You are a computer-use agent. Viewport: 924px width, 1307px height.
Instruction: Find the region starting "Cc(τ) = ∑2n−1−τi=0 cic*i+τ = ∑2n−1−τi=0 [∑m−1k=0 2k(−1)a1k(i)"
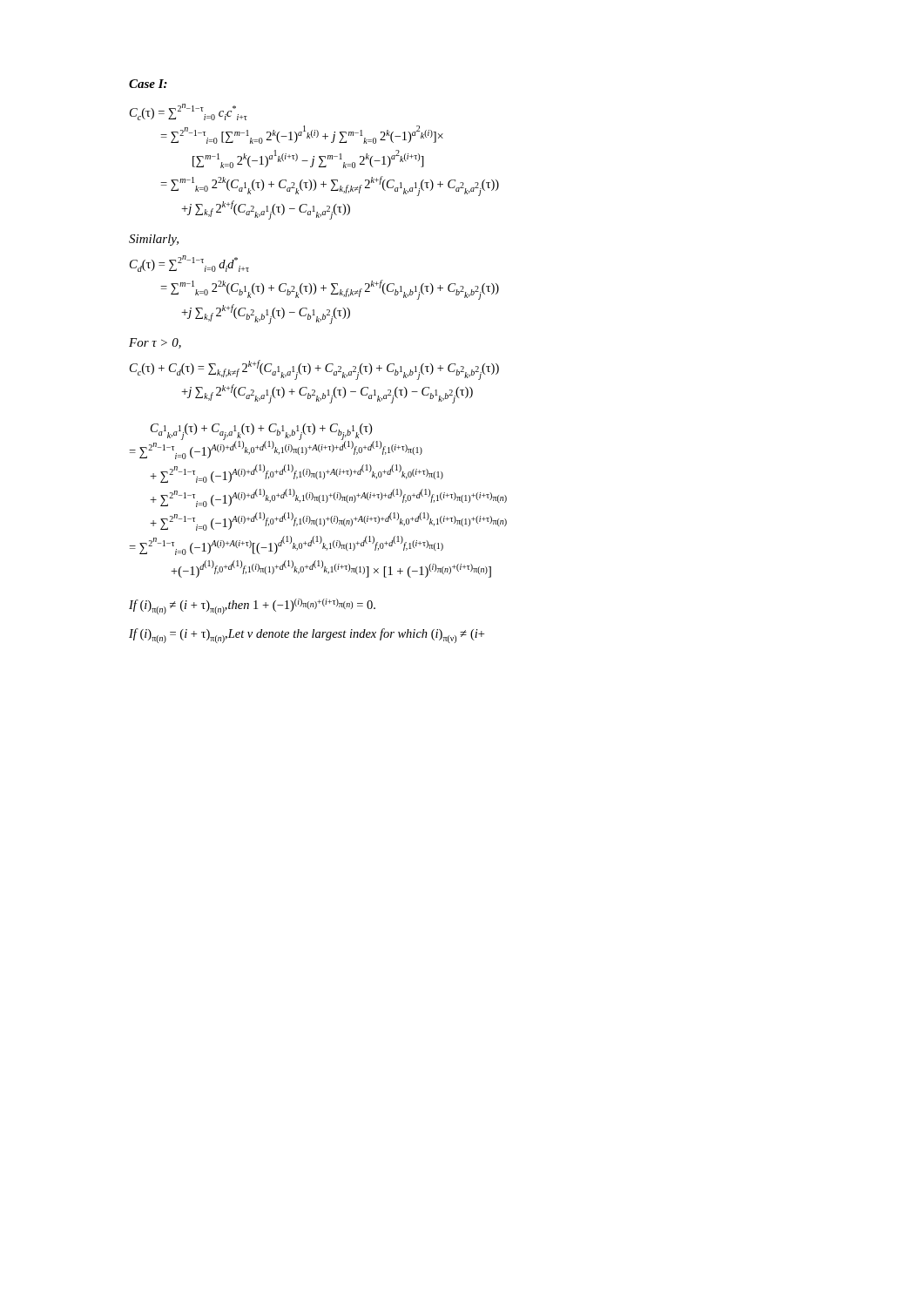pyautogui.click(x=189, y=112)
